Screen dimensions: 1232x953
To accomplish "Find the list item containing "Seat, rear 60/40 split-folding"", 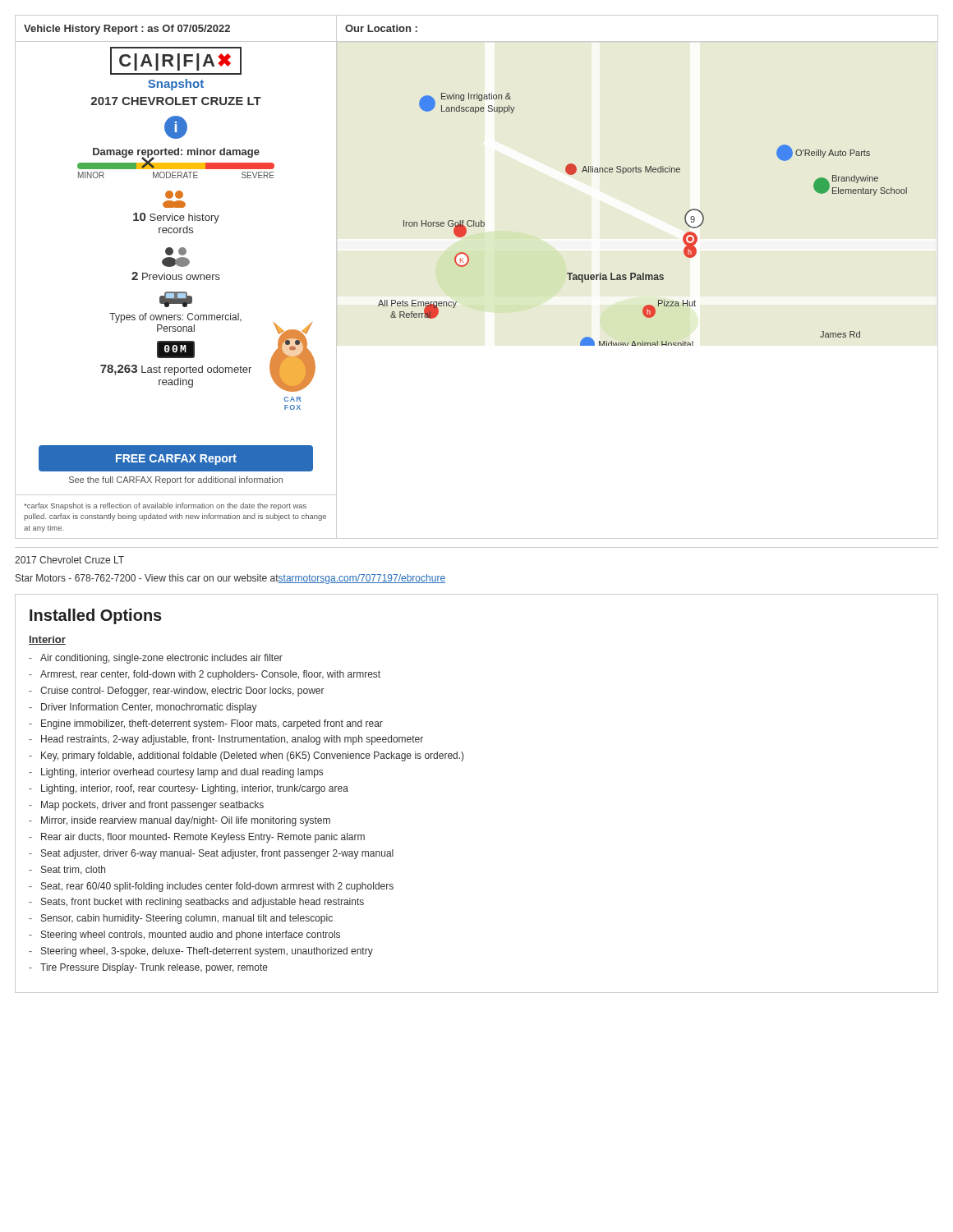I will [217, 886].
